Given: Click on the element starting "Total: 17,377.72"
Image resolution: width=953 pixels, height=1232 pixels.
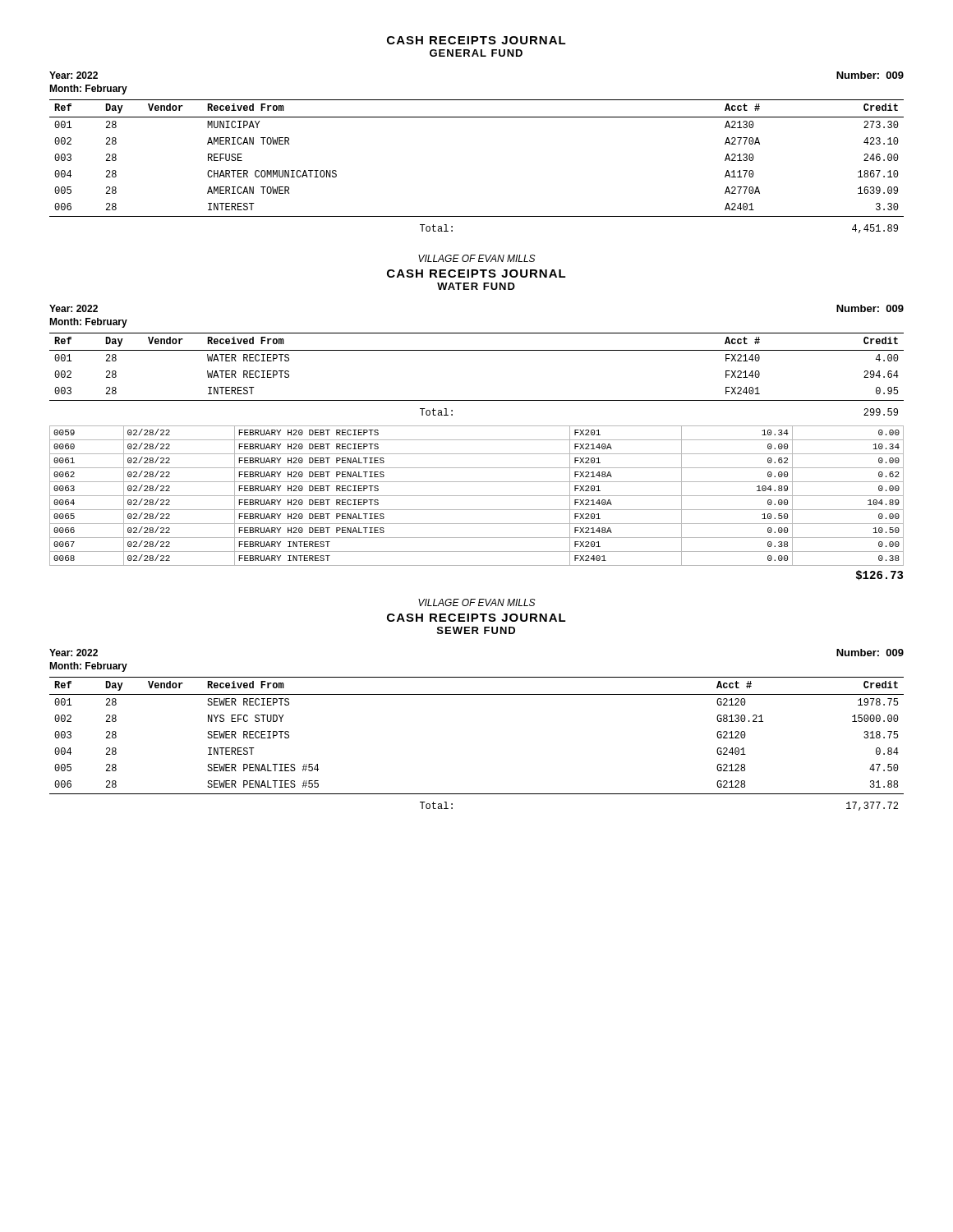Looking at the screenshot, I should pyautogui.click(x=433, y=806).
